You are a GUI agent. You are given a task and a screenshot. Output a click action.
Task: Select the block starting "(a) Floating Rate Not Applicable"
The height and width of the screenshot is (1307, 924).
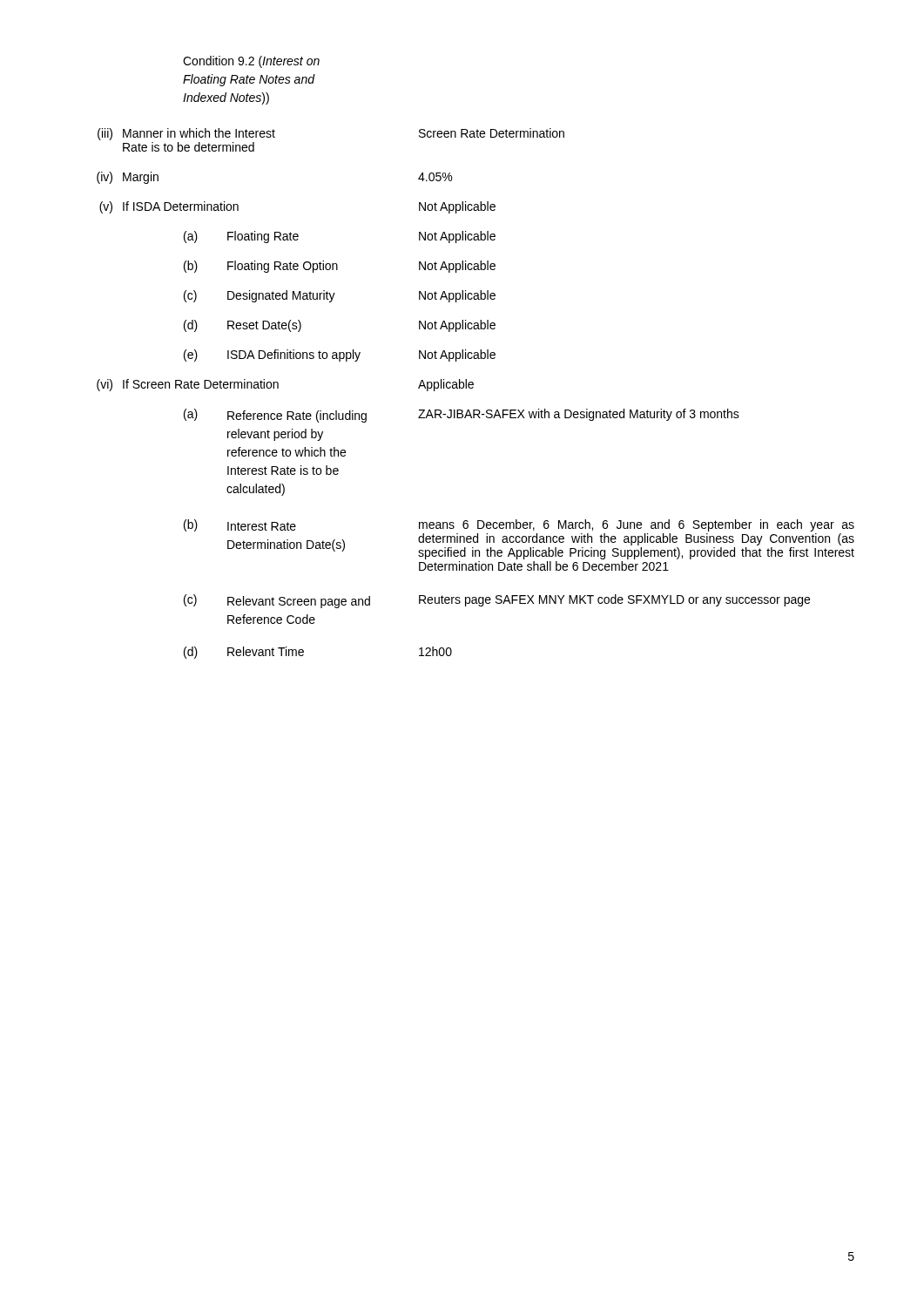pos(462,236)
